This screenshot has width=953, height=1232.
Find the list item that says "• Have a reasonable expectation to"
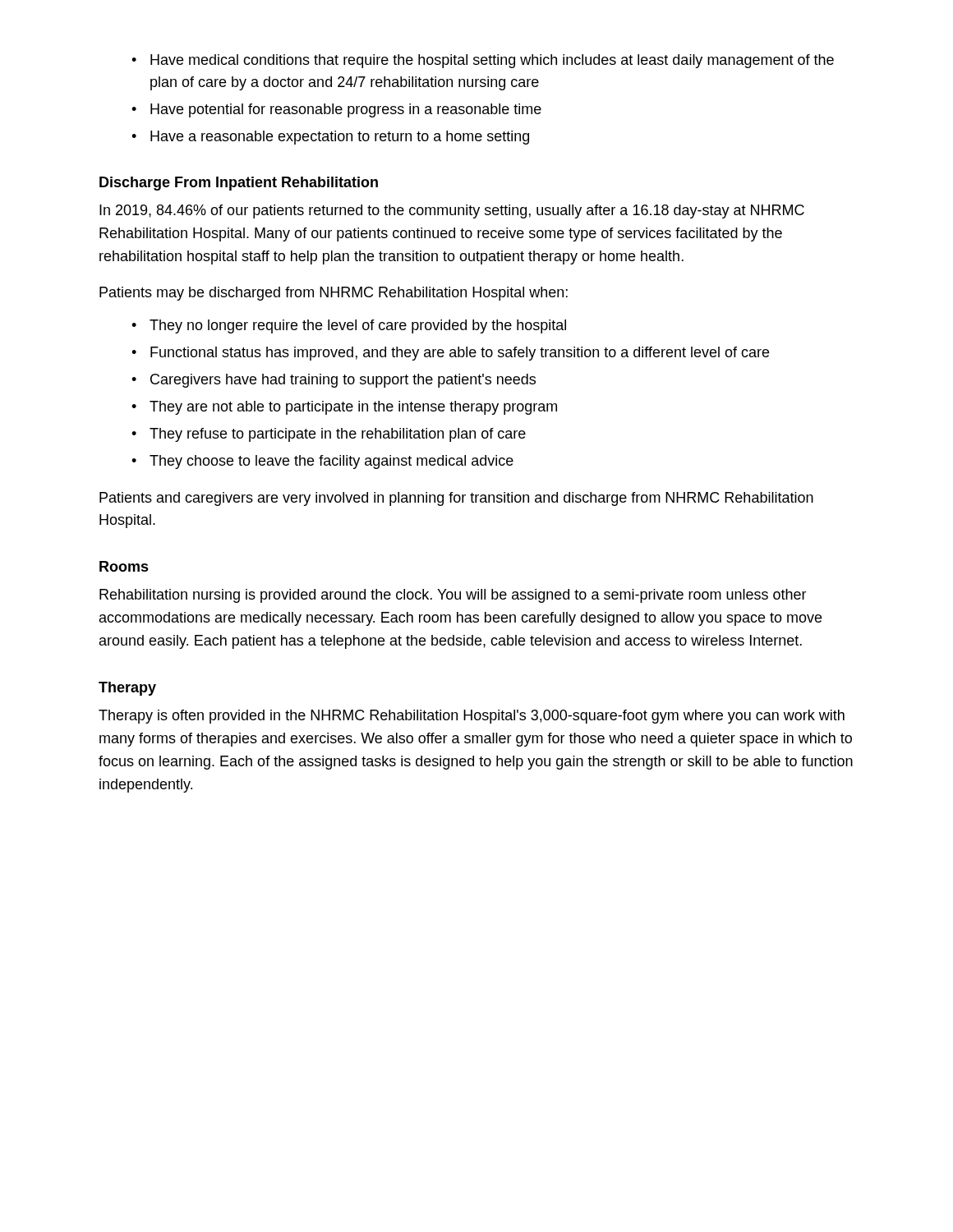tap(493, 137)
